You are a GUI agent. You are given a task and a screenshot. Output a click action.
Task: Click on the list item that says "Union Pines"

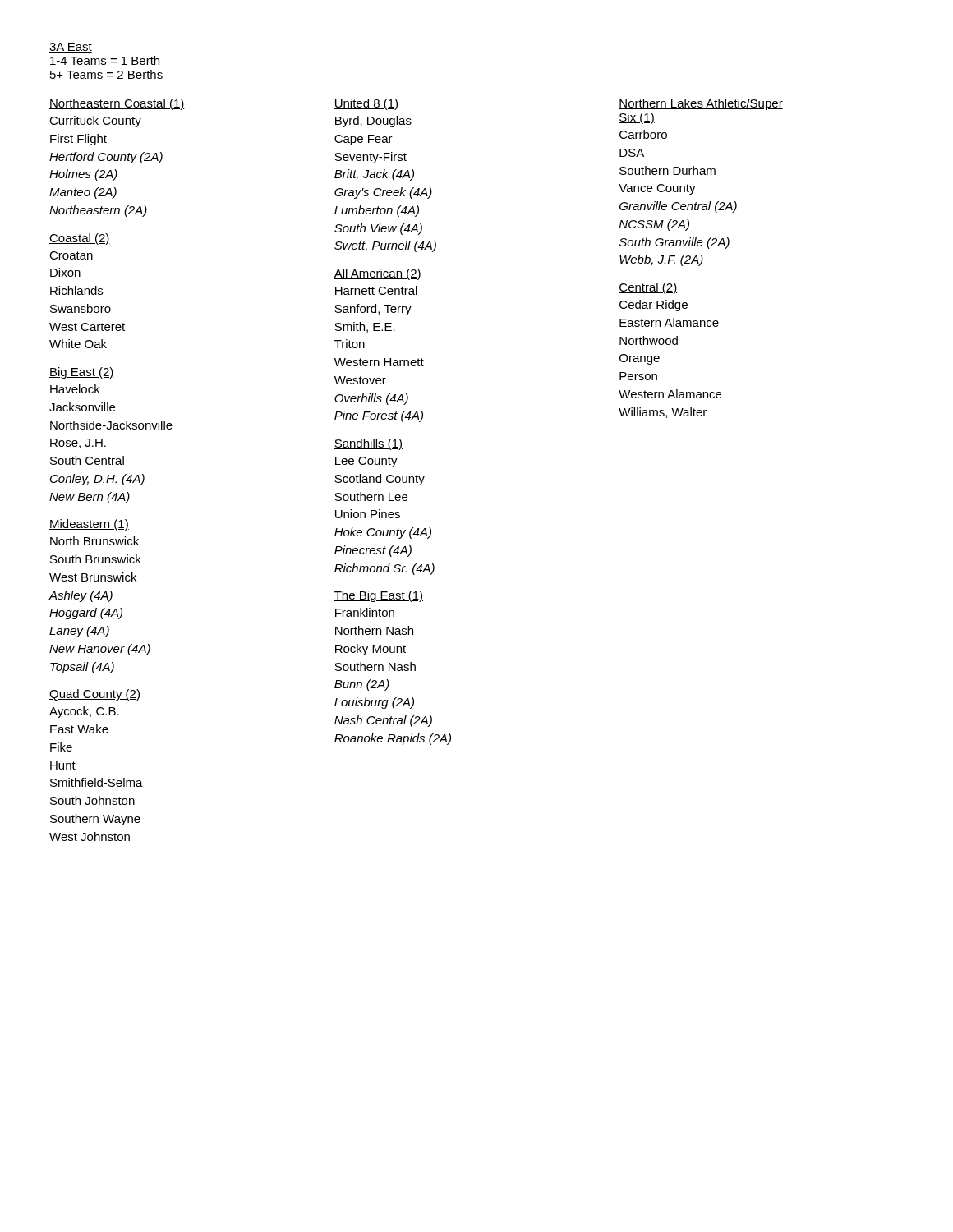click(367, 514)
